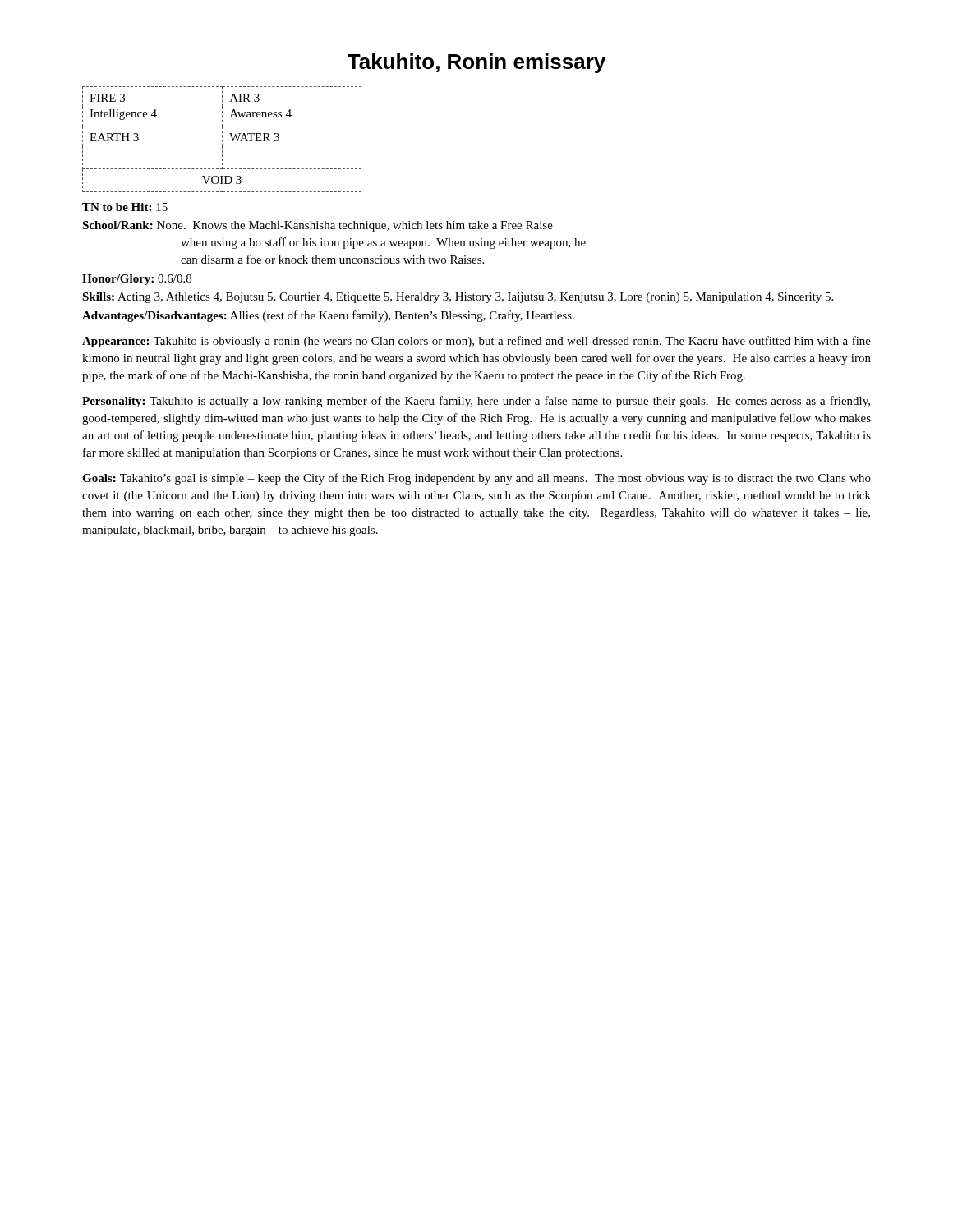The height and width of the screenshot is (1232, 953).
Task: Navigate to the text block starting "Appearance: Takuhito is obviously a ronin (he"
Action: coord(476,358)
